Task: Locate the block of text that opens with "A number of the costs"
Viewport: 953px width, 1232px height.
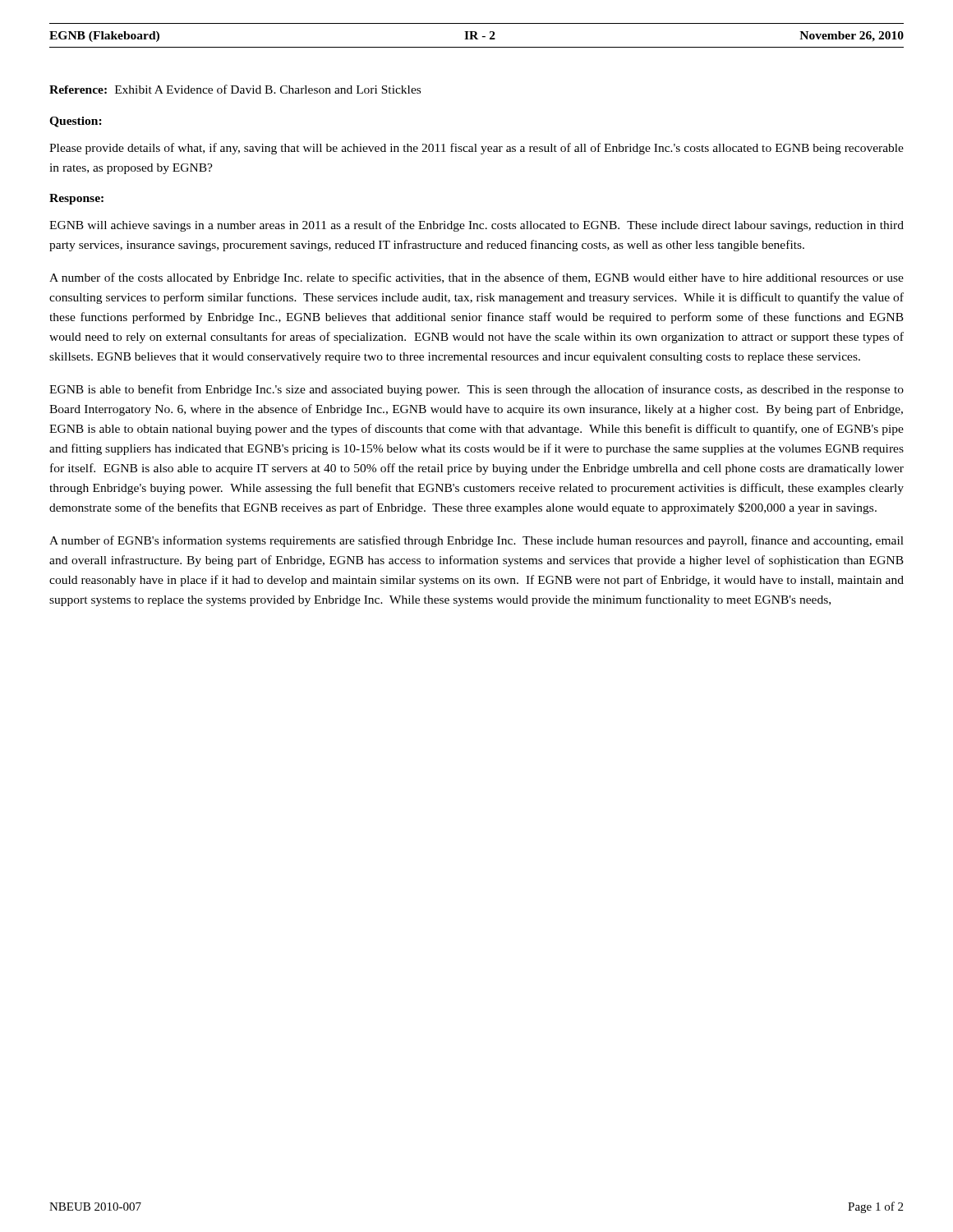Action: click(476, 317)
